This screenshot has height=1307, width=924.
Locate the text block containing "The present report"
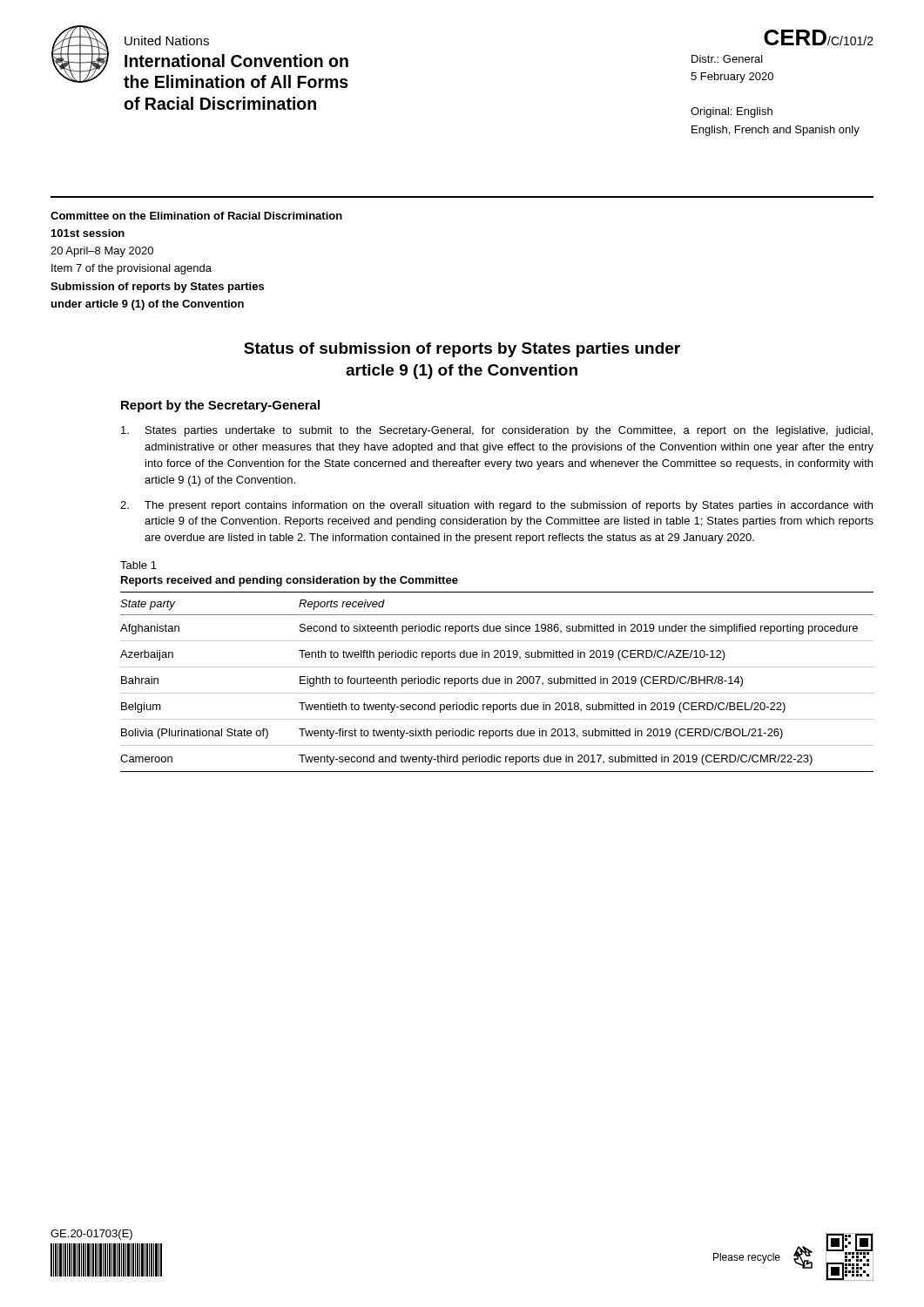497,522
